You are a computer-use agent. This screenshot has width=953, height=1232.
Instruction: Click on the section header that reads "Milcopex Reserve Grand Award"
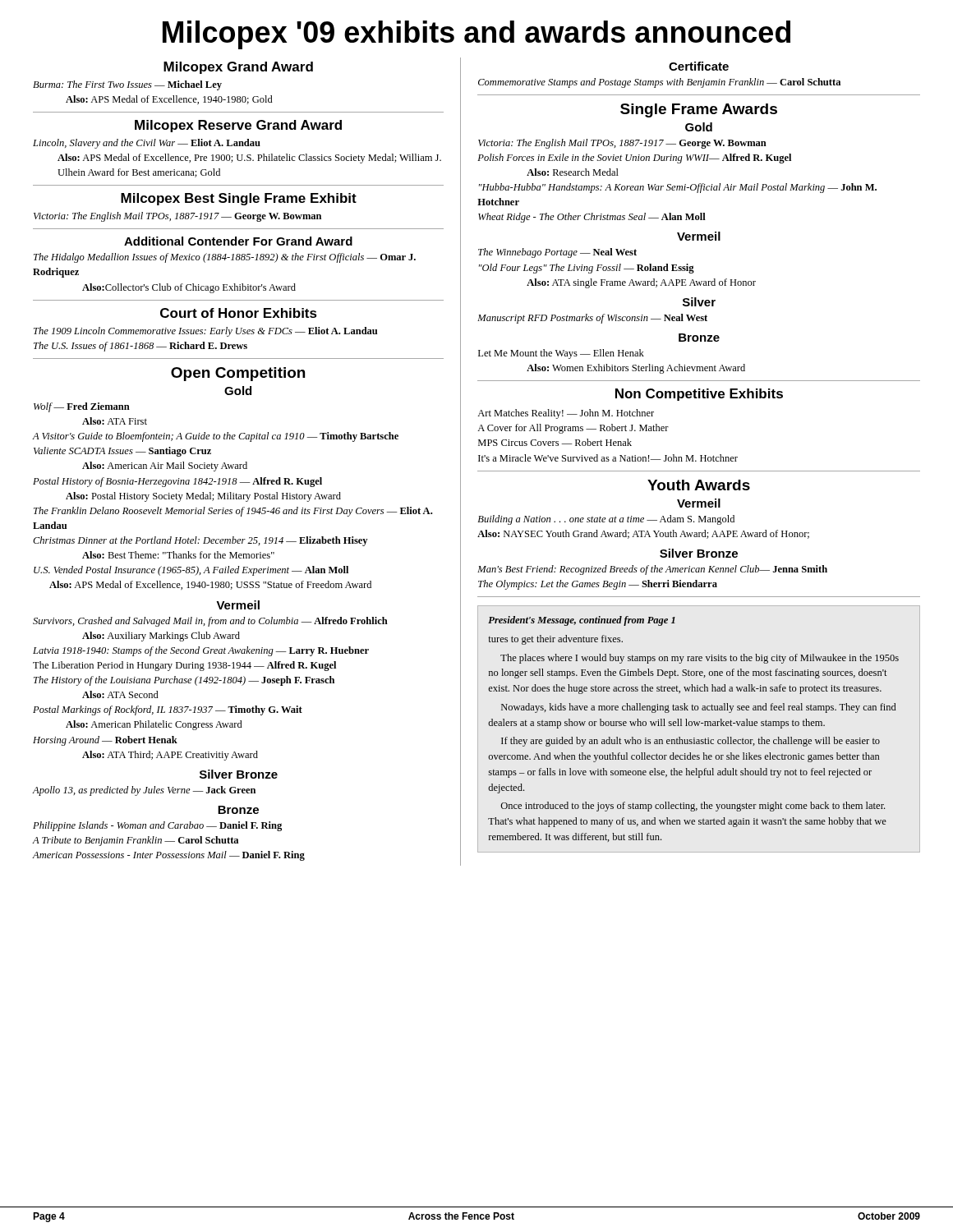238,125
